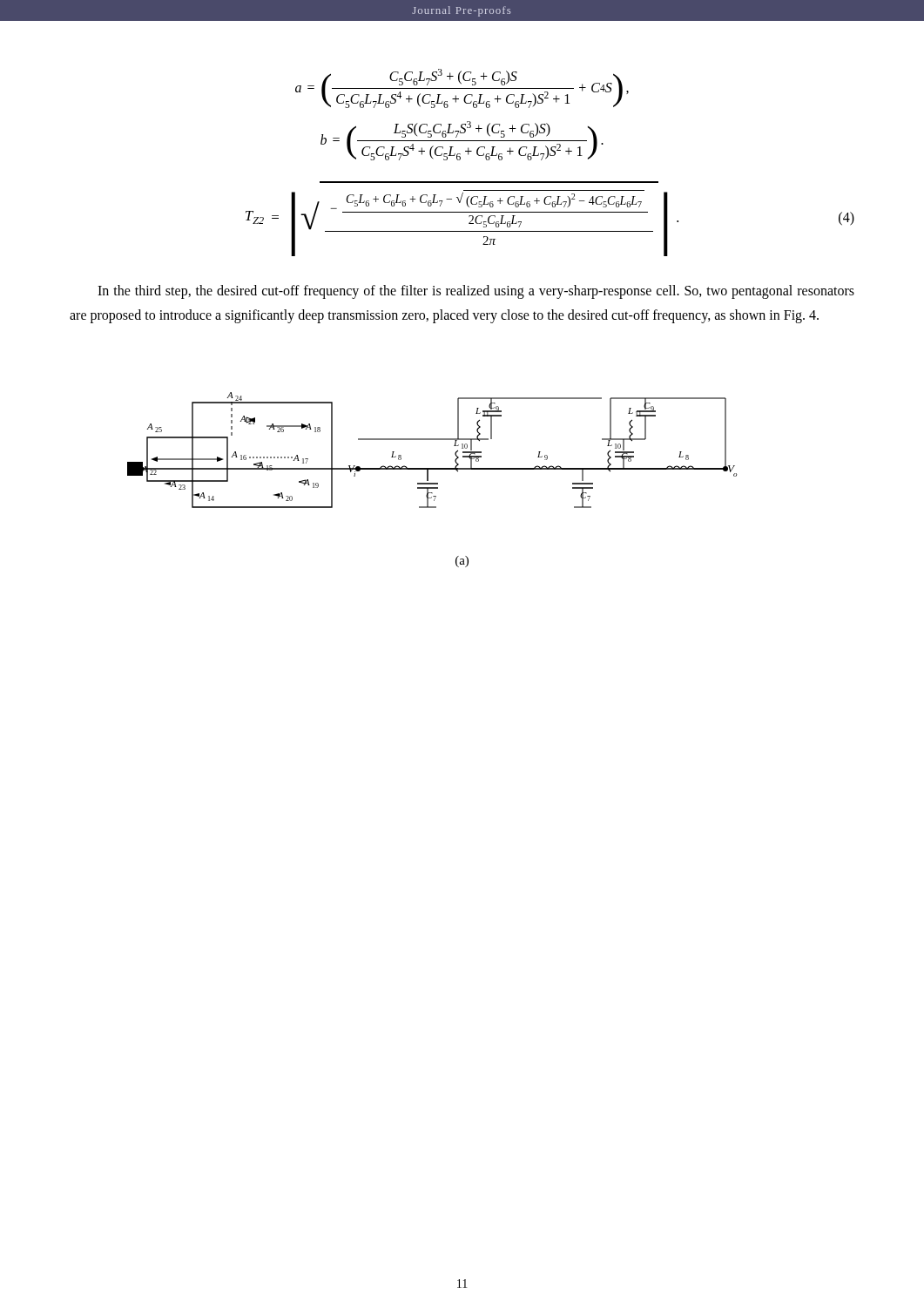The height and width of the screenshot is (1307, 924).
Task: Locate the passage starting "b = ( L5S(C5C6L7S3"
Action: click(462, 140)
